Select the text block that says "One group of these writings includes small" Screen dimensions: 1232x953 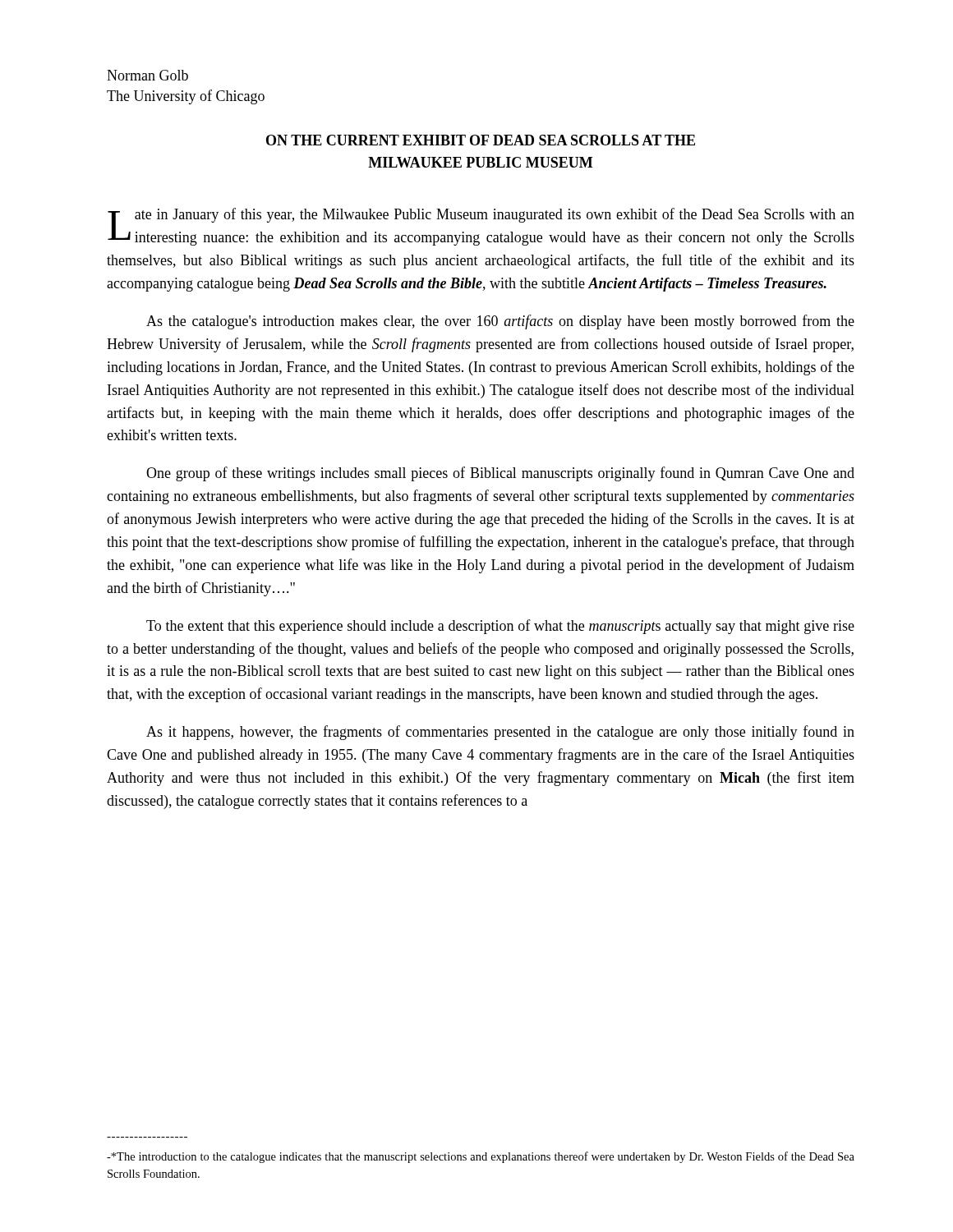pyautogui.click(x=481, y=531)
